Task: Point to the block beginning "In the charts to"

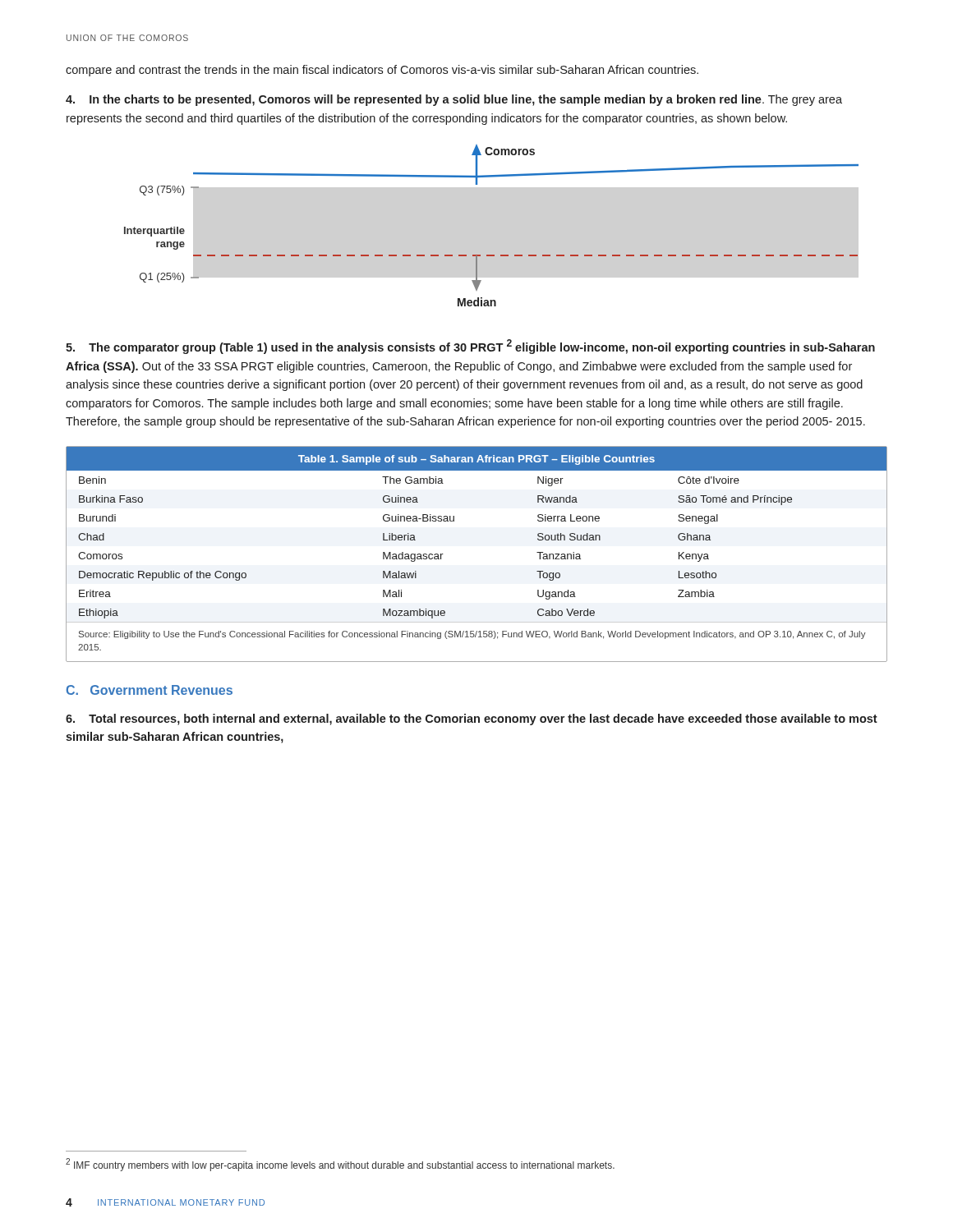Action: click(454, 109)
